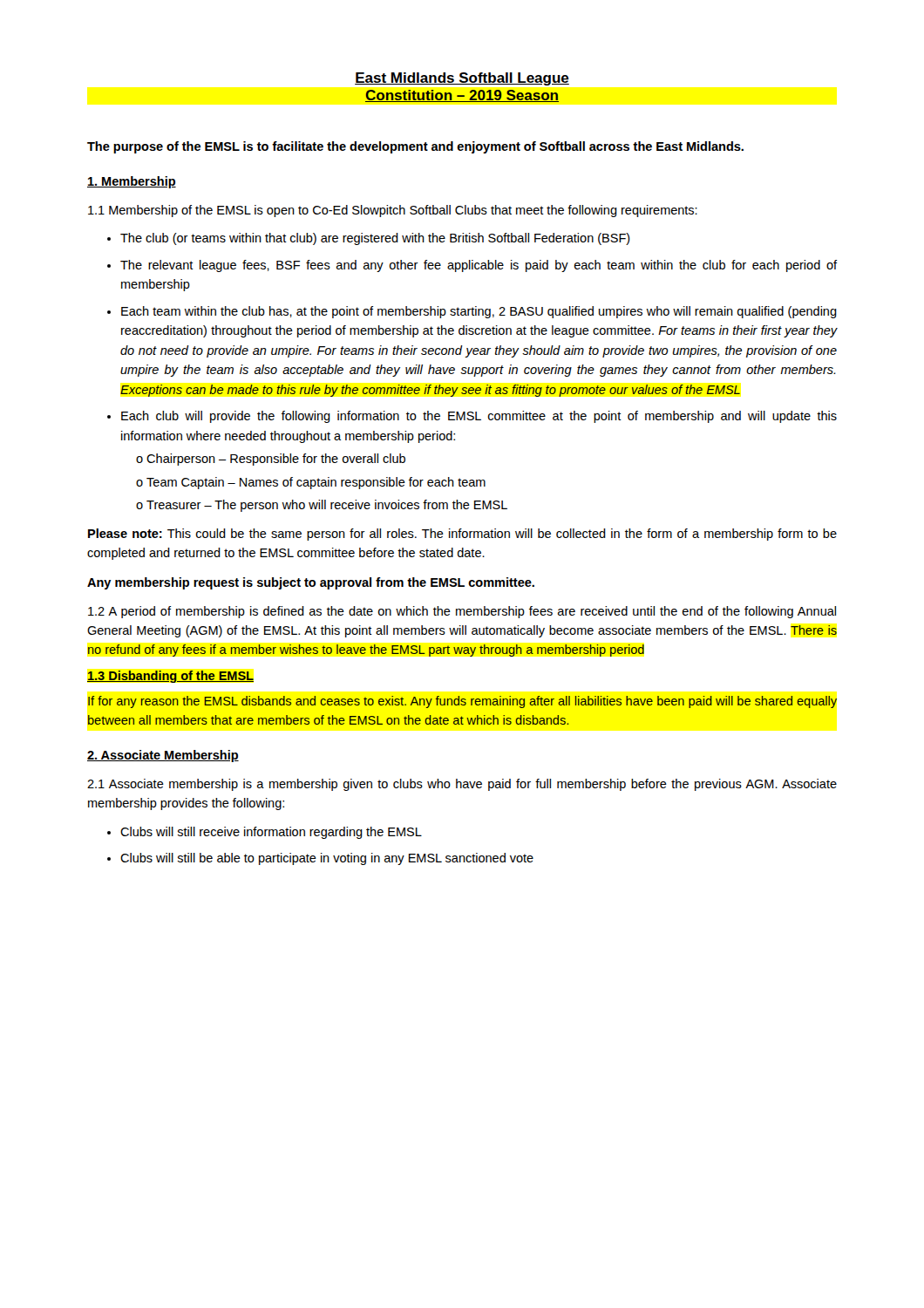Where is the passage that starts "1 Associate membership is a membership given"?
924x1308 pixels.
(462, 794)
